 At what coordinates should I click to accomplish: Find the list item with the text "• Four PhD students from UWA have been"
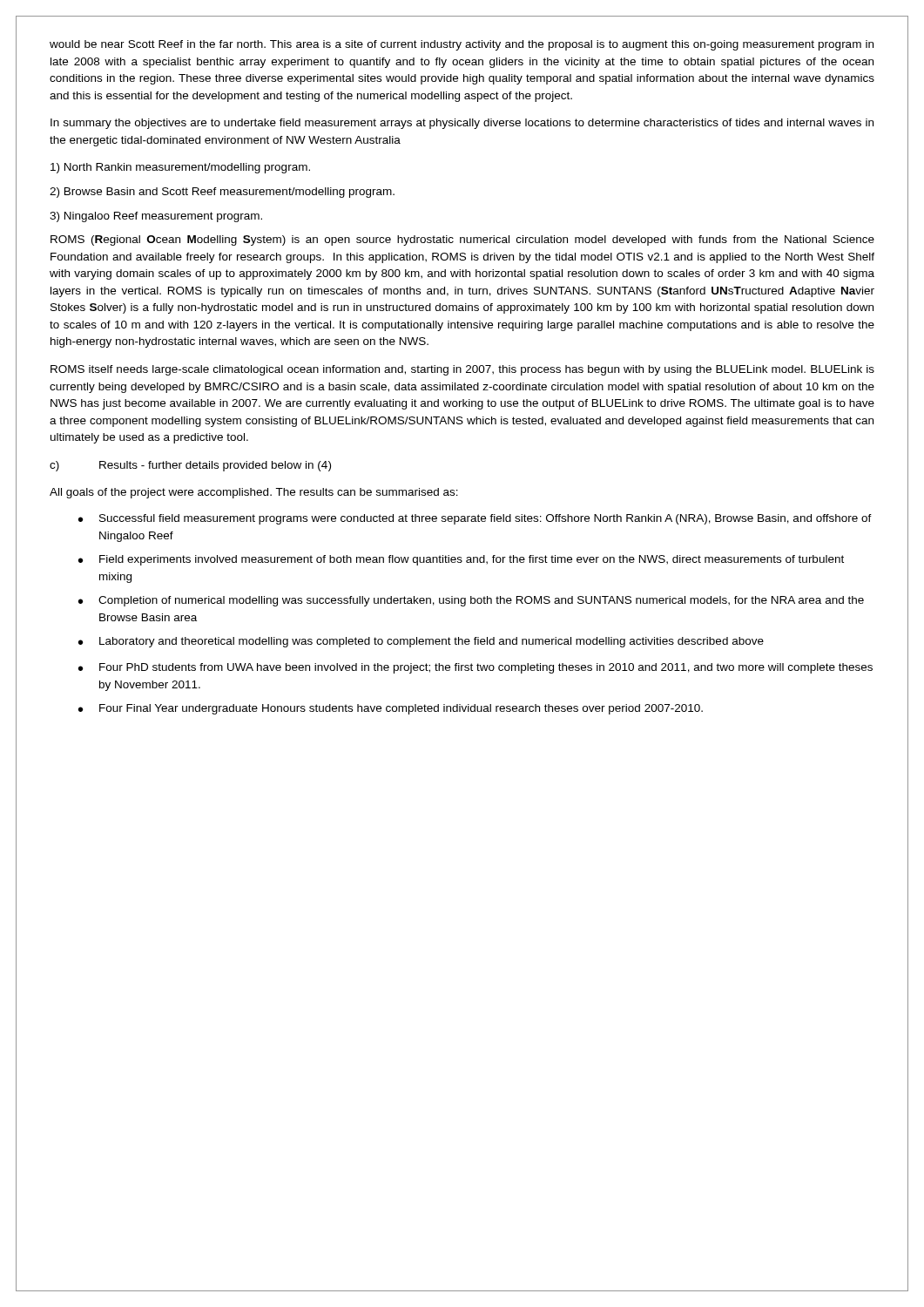click(x=476, y=676)
